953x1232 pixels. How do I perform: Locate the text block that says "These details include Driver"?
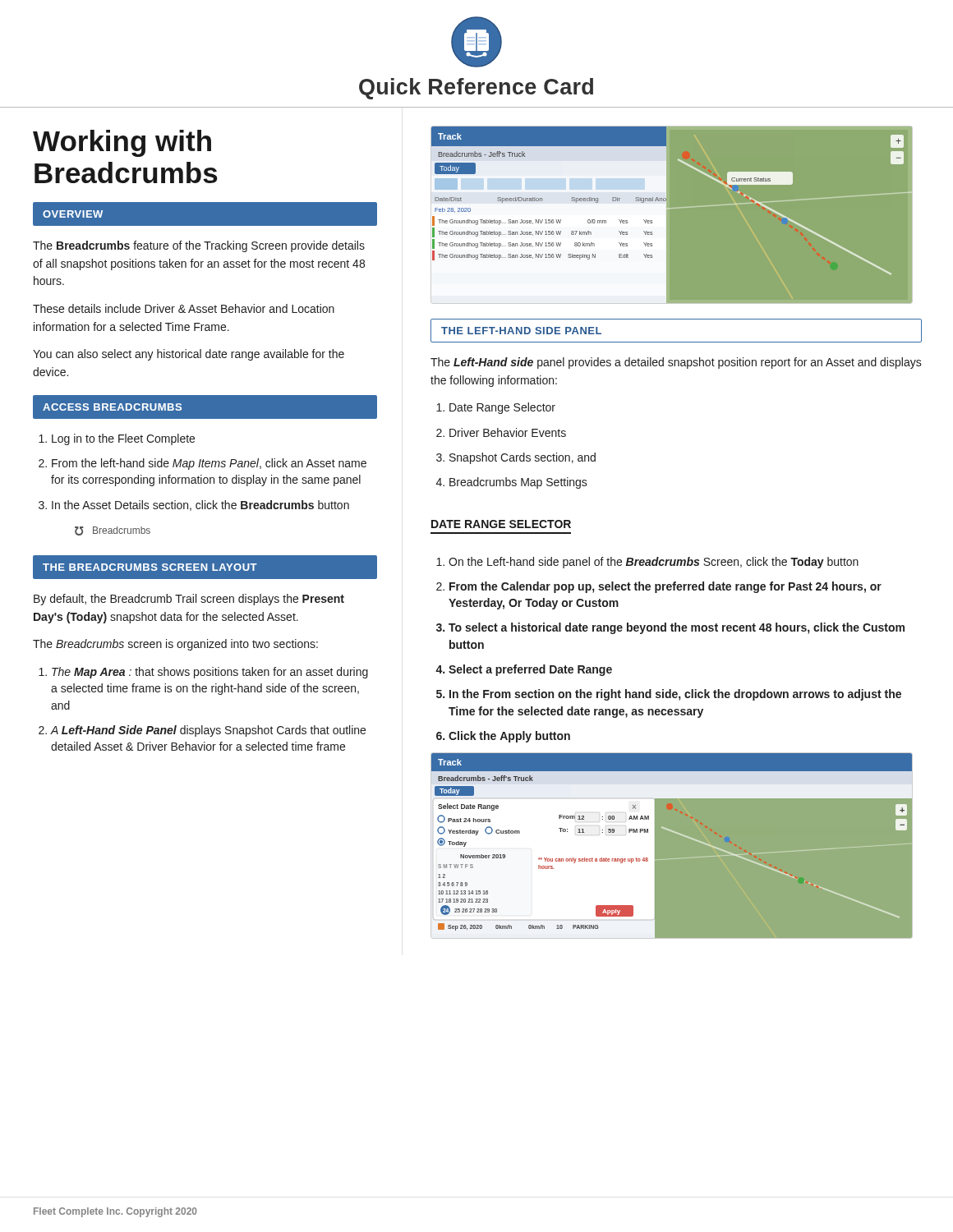click(x=184, y=318)
